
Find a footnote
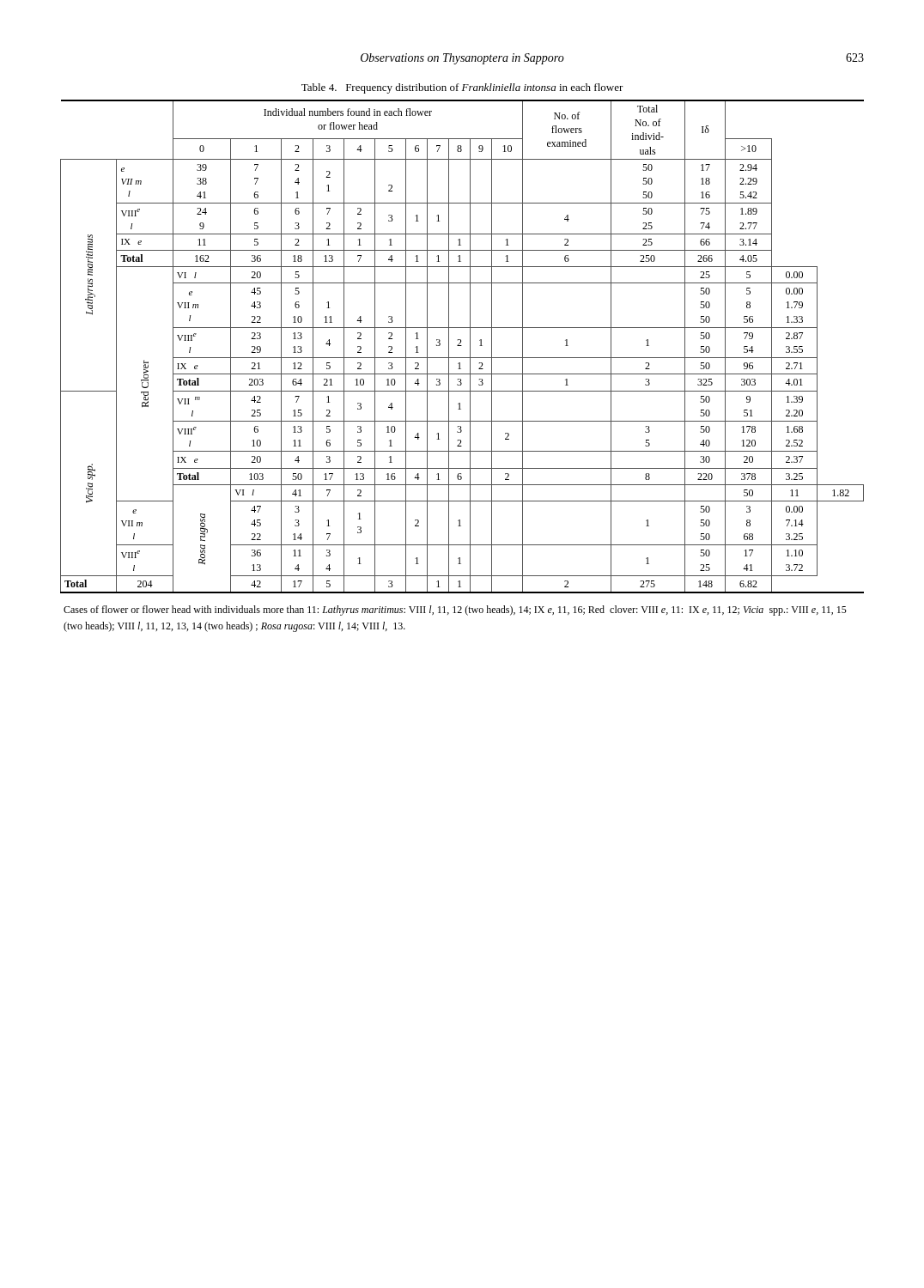[455, 618]
